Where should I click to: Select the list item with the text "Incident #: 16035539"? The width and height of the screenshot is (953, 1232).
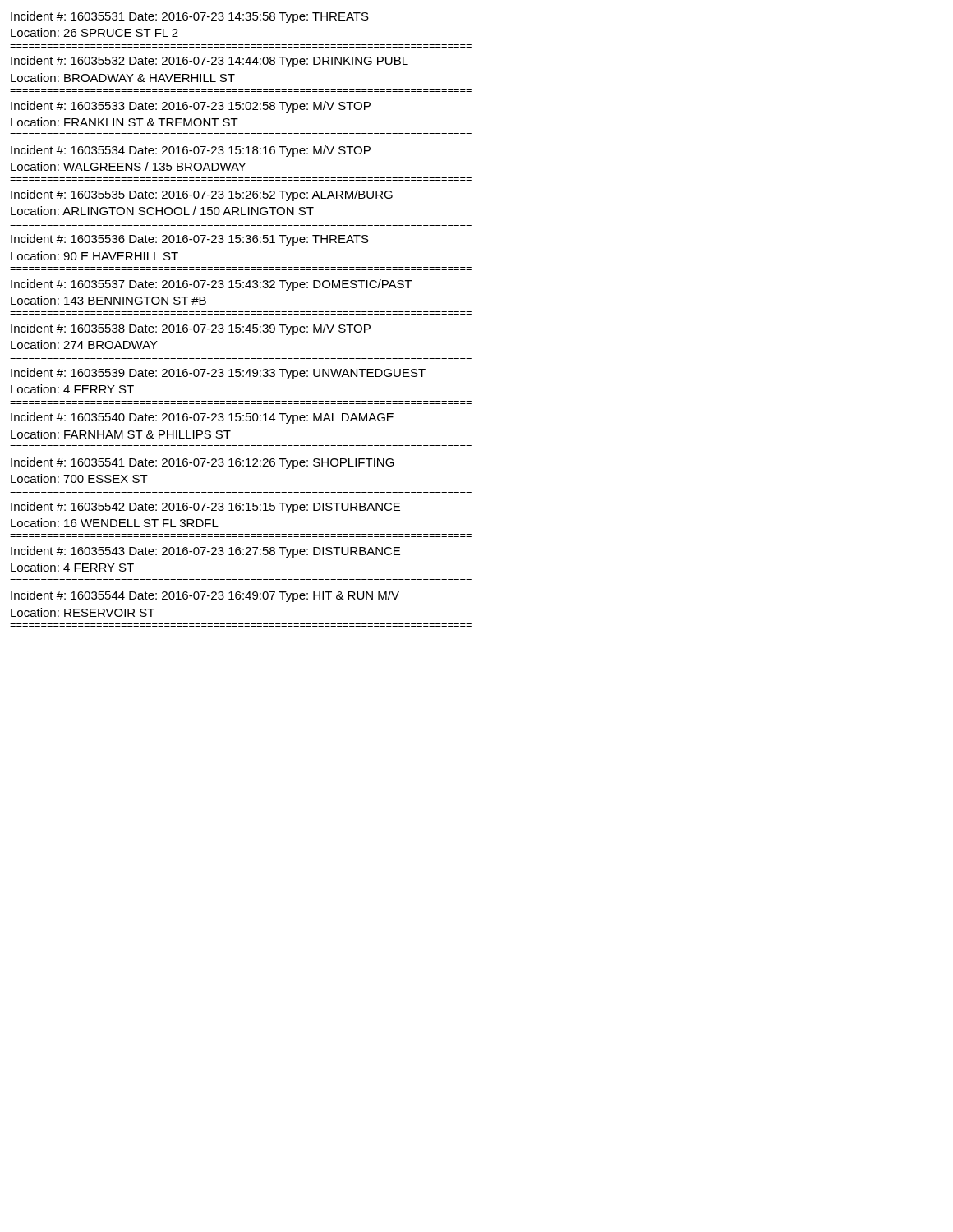[x=218, y=374]
